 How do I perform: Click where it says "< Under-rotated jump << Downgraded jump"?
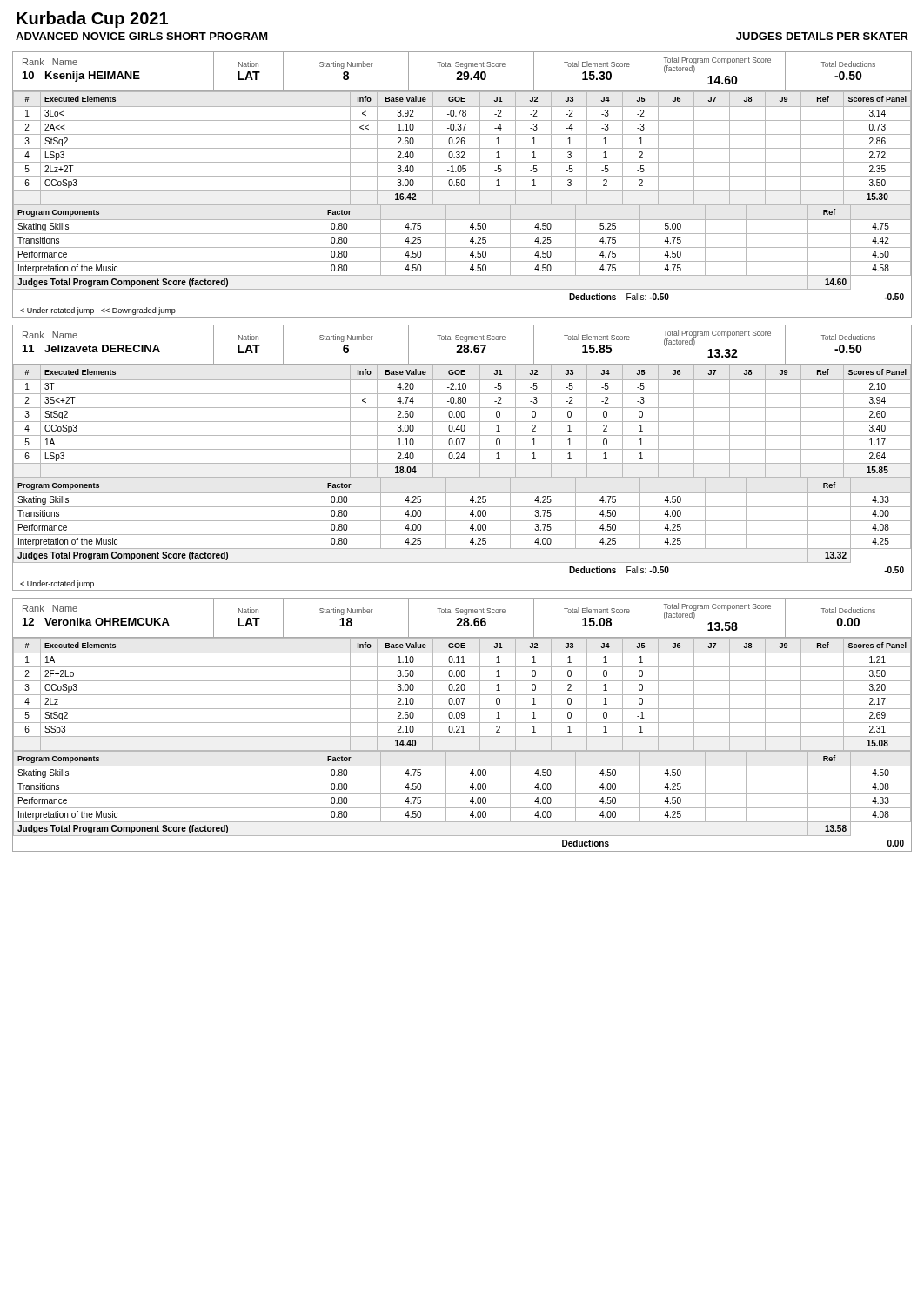98,311
